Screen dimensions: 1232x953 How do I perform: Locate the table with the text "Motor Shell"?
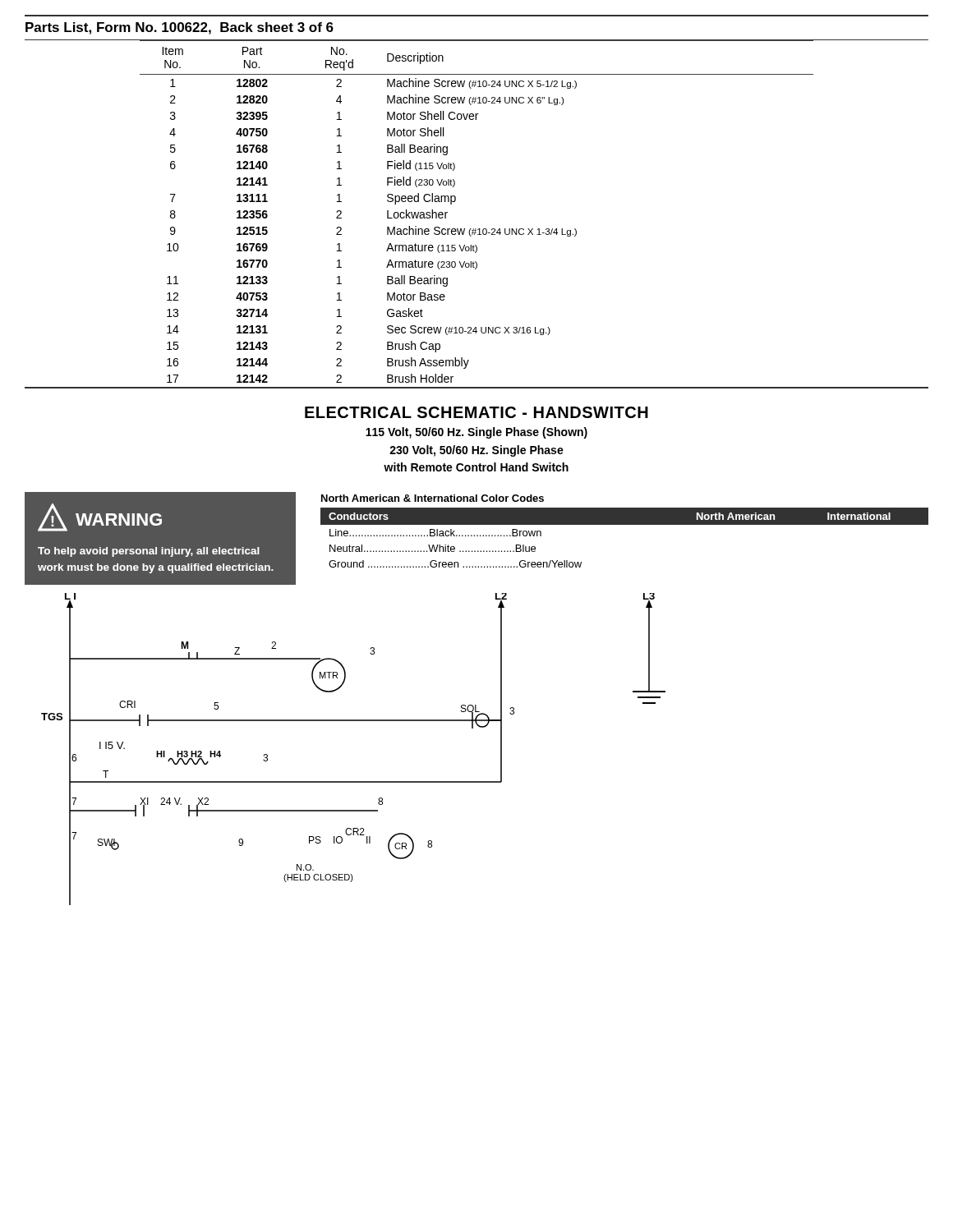tap(476, 214)
